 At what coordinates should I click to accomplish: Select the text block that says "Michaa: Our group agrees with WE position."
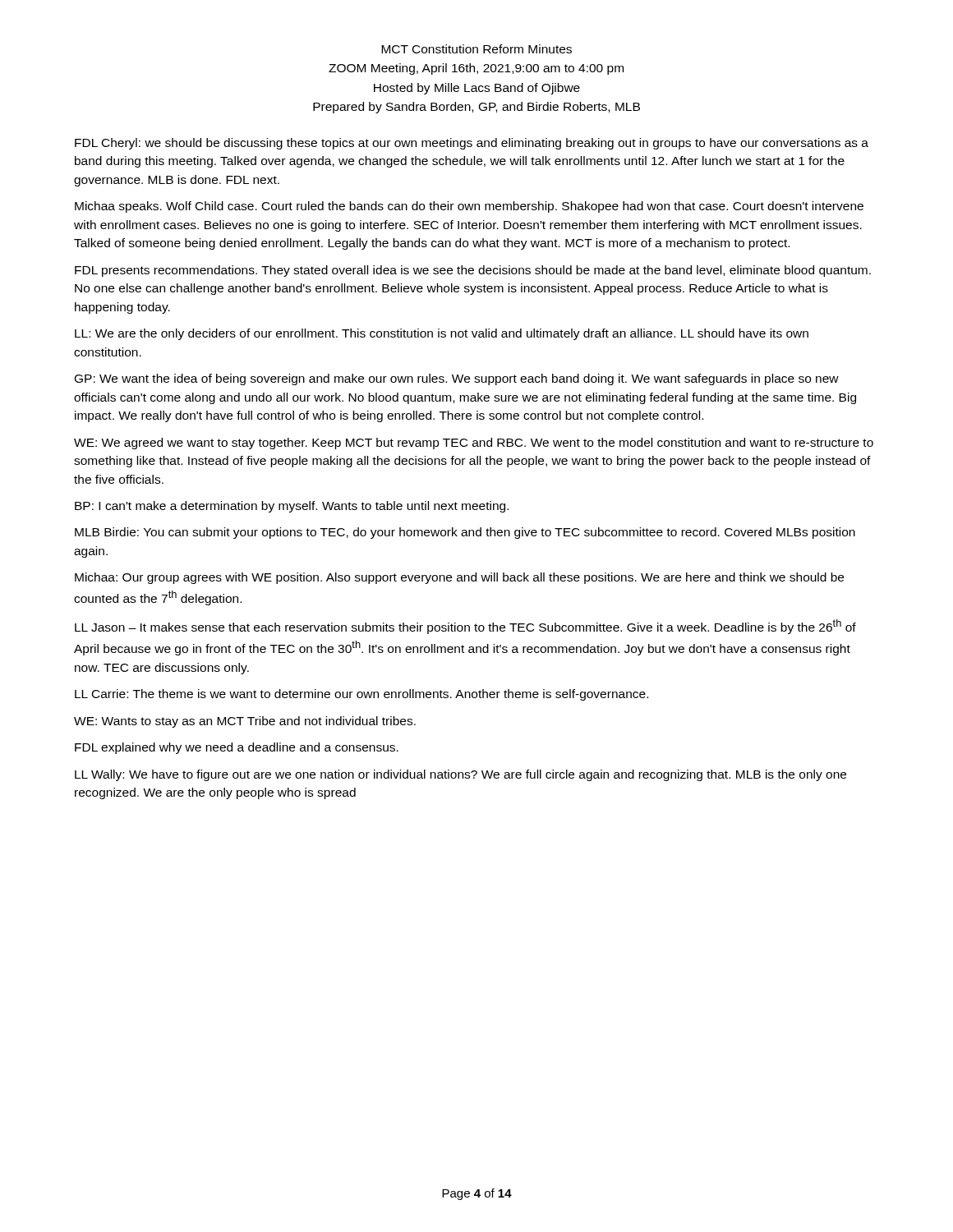click(459, 588)
